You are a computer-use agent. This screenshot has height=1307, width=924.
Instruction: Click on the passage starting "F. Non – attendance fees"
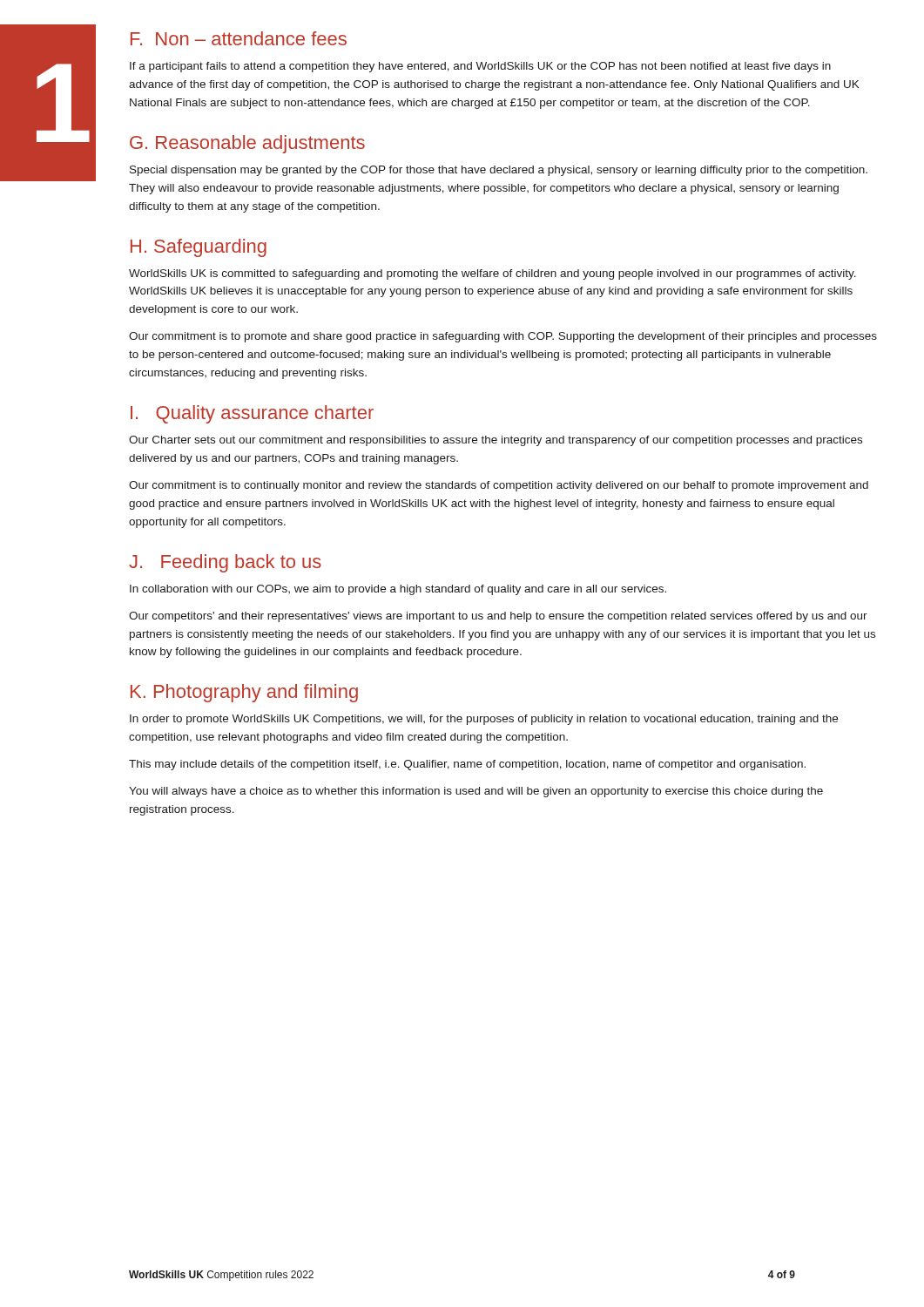(x=238, y=39)
